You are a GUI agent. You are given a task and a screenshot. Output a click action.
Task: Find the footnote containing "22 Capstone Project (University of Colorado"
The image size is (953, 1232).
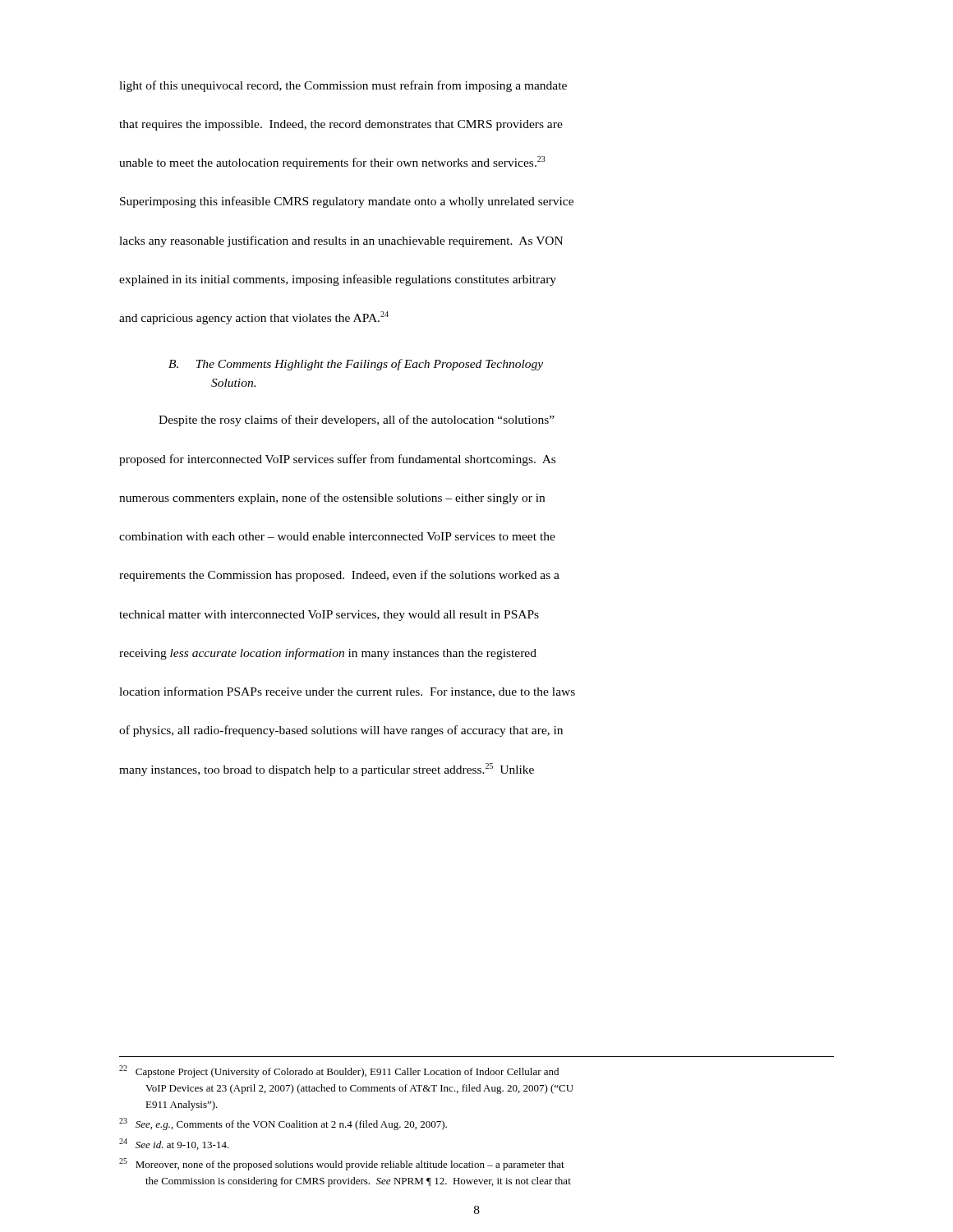pyautogui.click(x=346, y=1088)
